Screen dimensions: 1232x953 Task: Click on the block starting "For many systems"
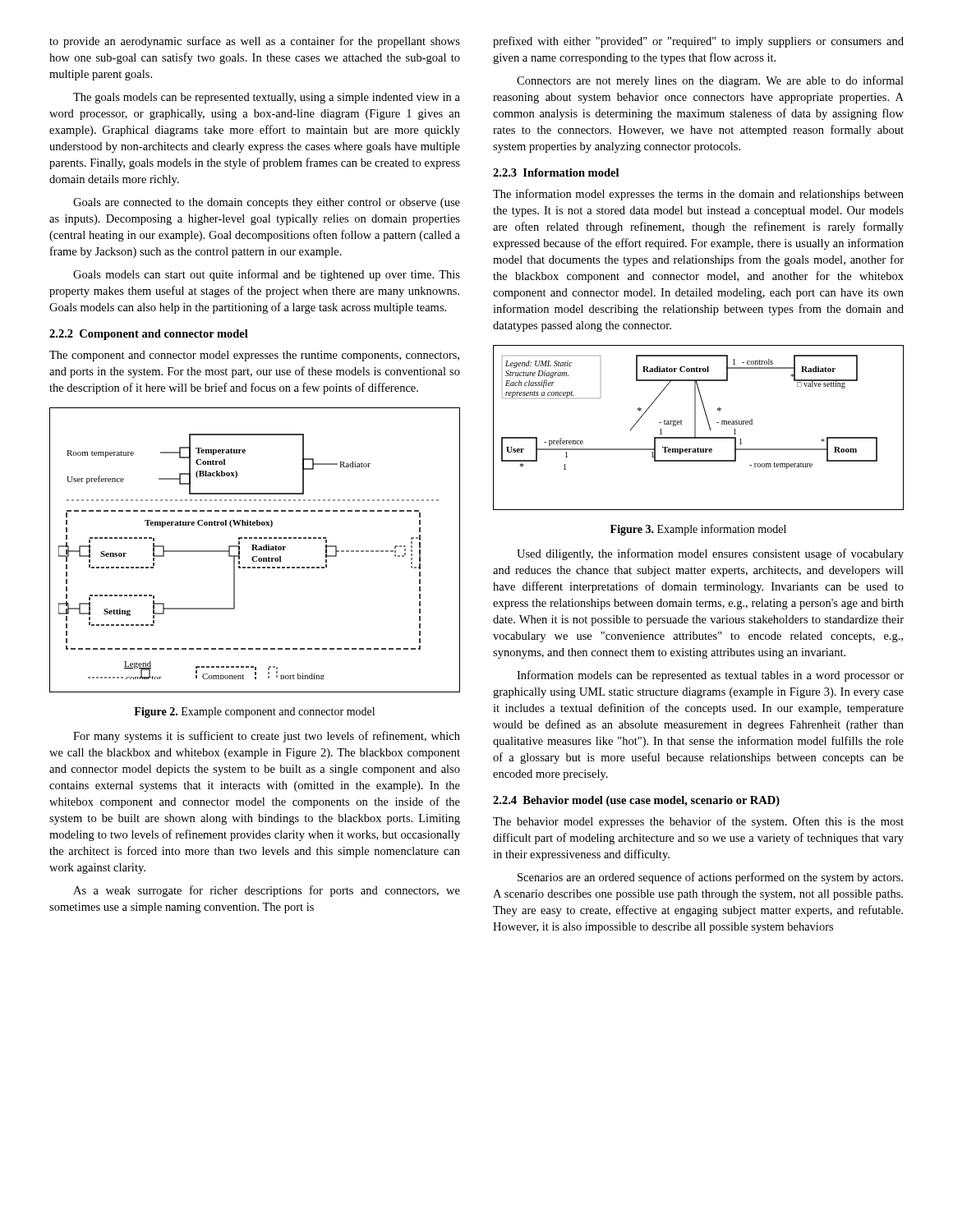pyautogui.click(x=255, y=802)
